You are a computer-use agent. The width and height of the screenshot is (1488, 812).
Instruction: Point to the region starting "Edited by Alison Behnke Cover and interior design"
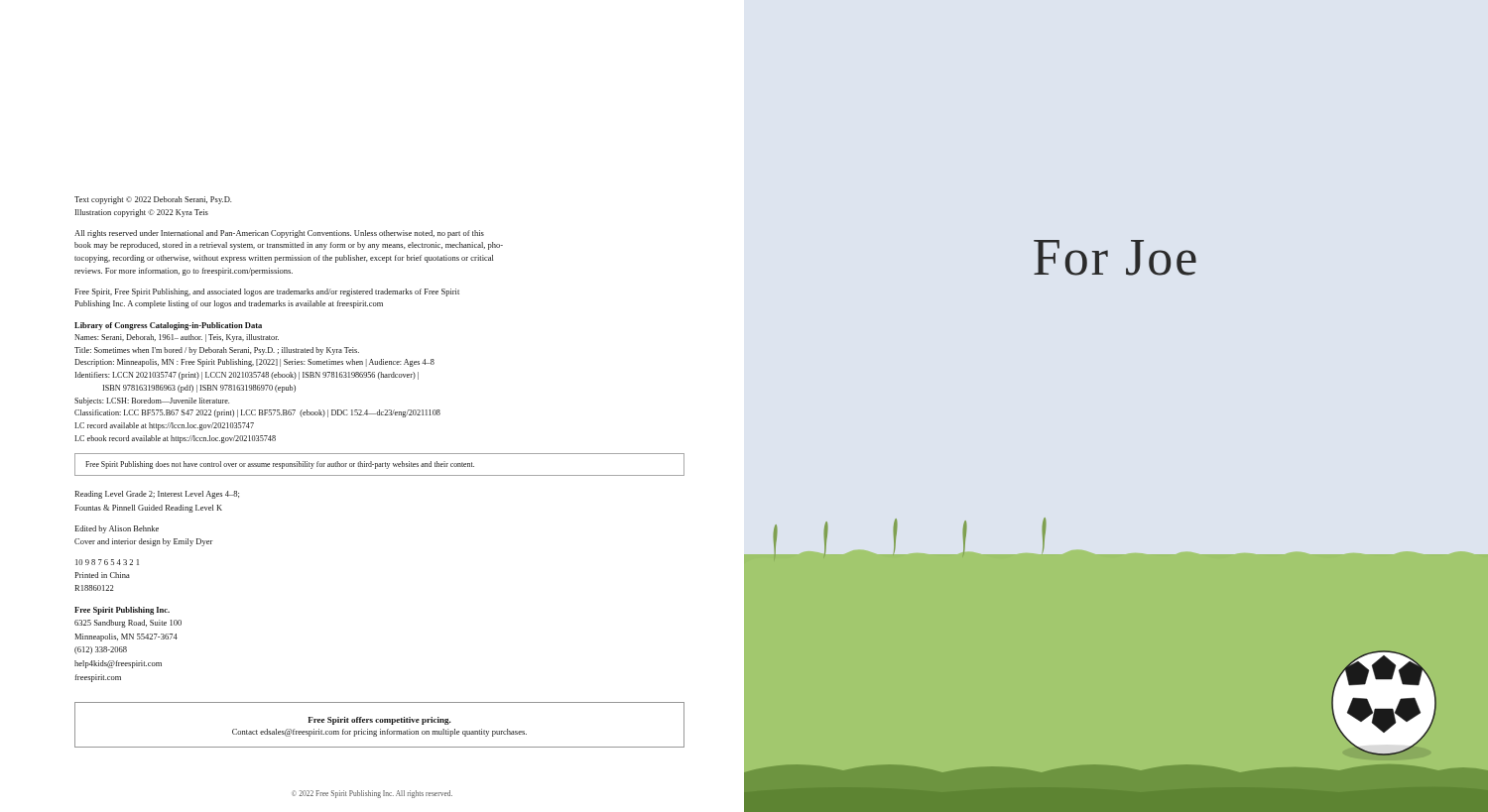(117, 529)
